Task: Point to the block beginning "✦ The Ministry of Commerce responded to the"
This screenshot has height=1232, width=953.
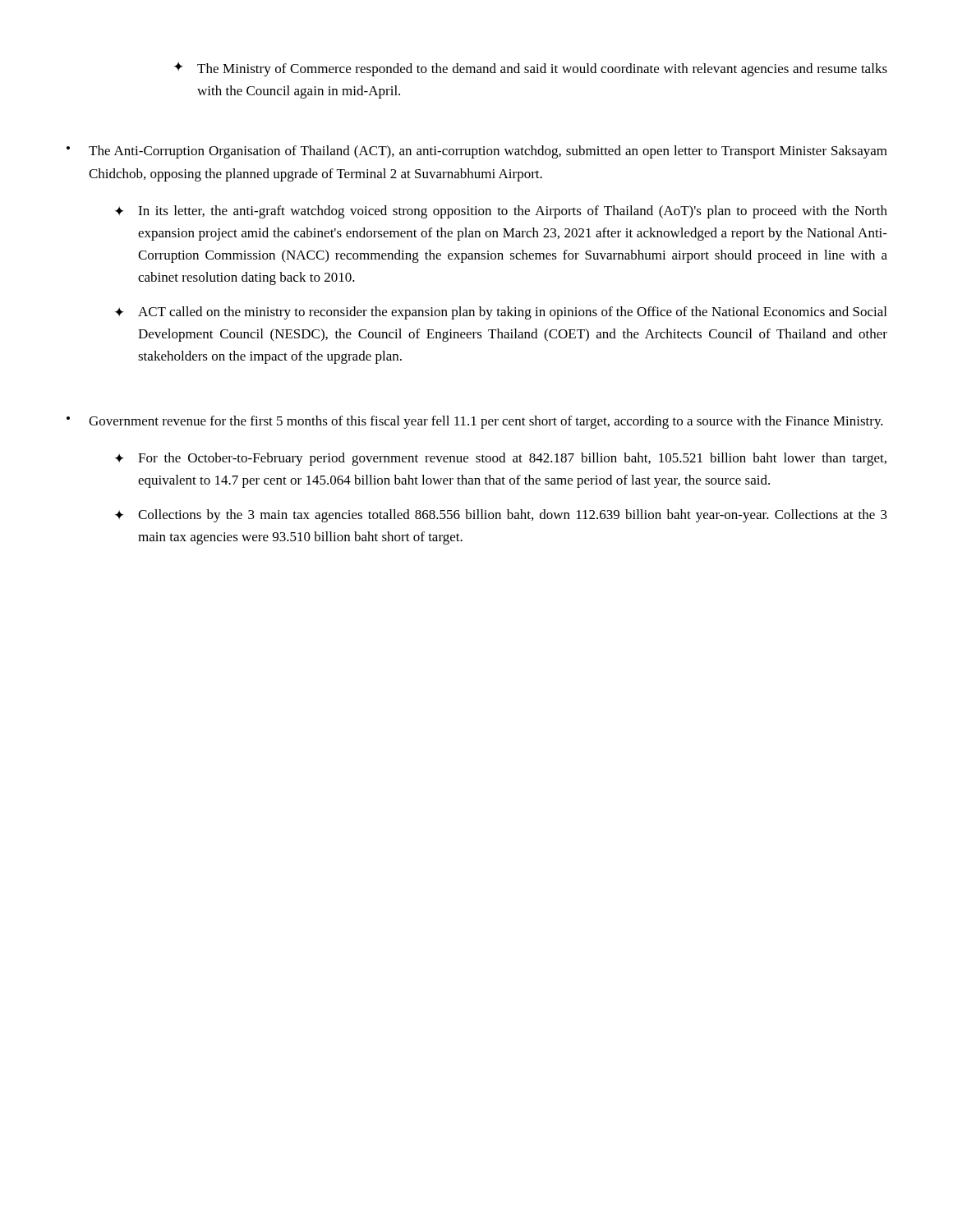Action: point(530,80)
